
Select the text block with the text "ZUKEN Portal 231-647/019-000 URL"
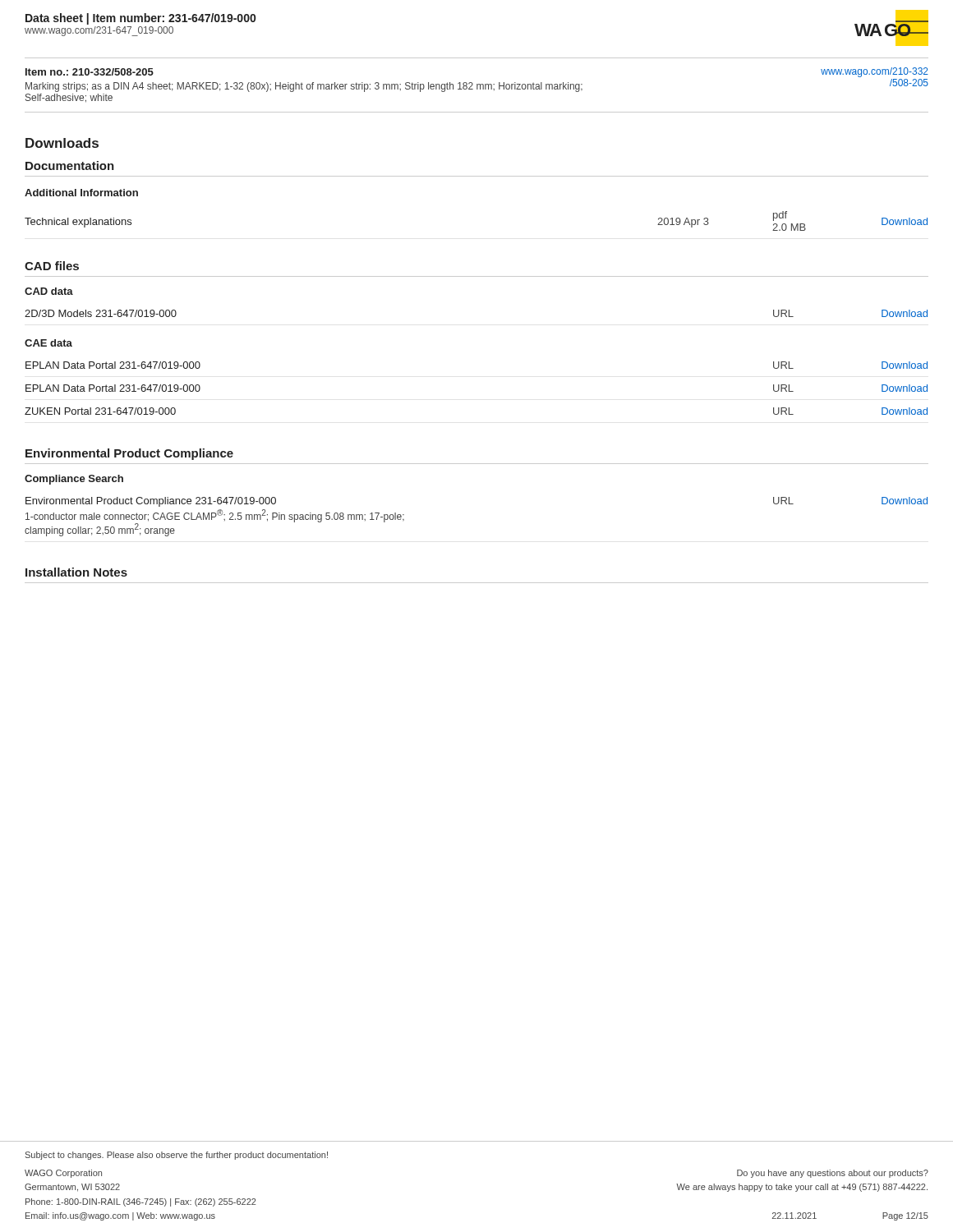click(x=98, y=411)
